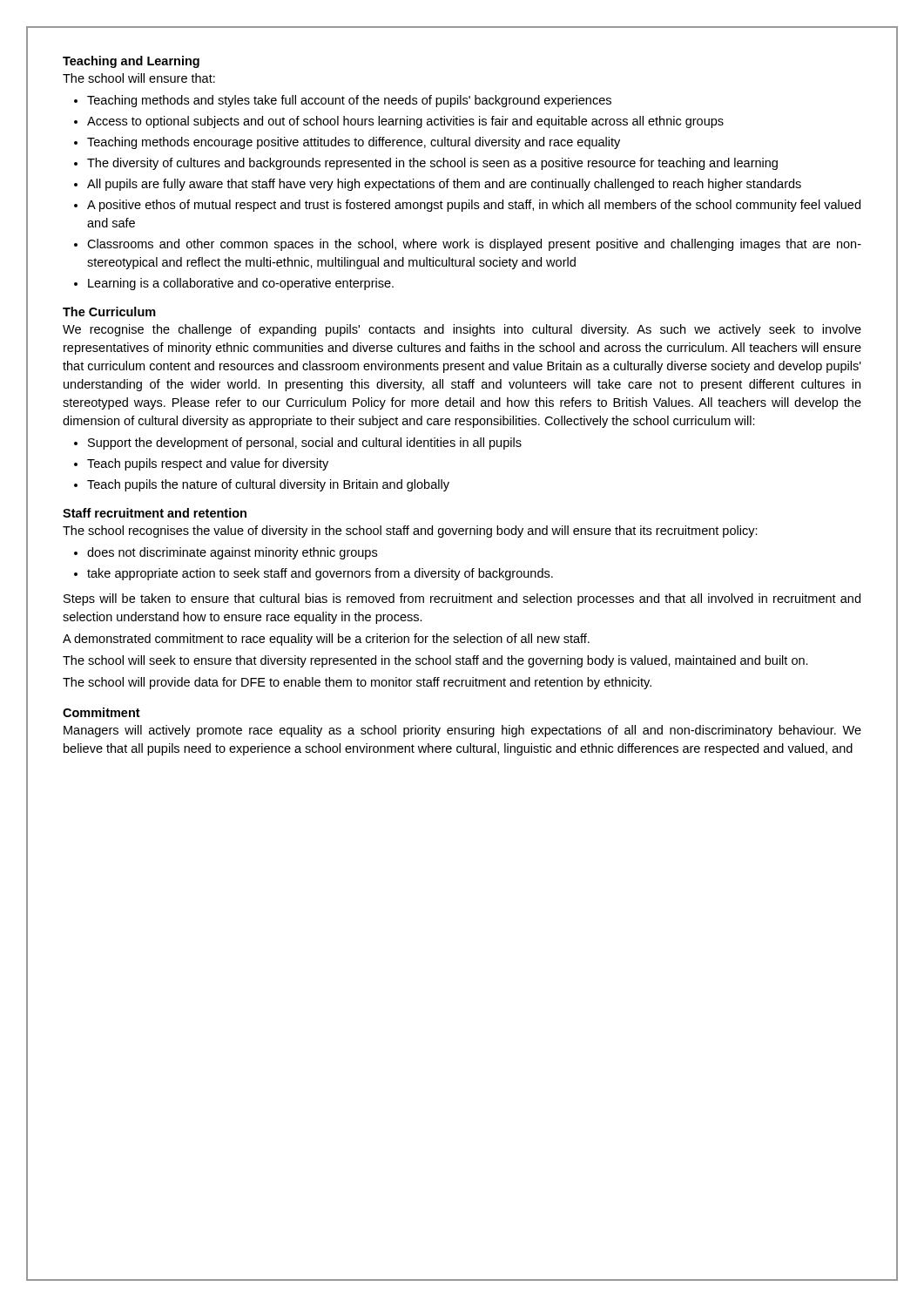Where does it say "The Curriculum"?

(x=109, y=312)
